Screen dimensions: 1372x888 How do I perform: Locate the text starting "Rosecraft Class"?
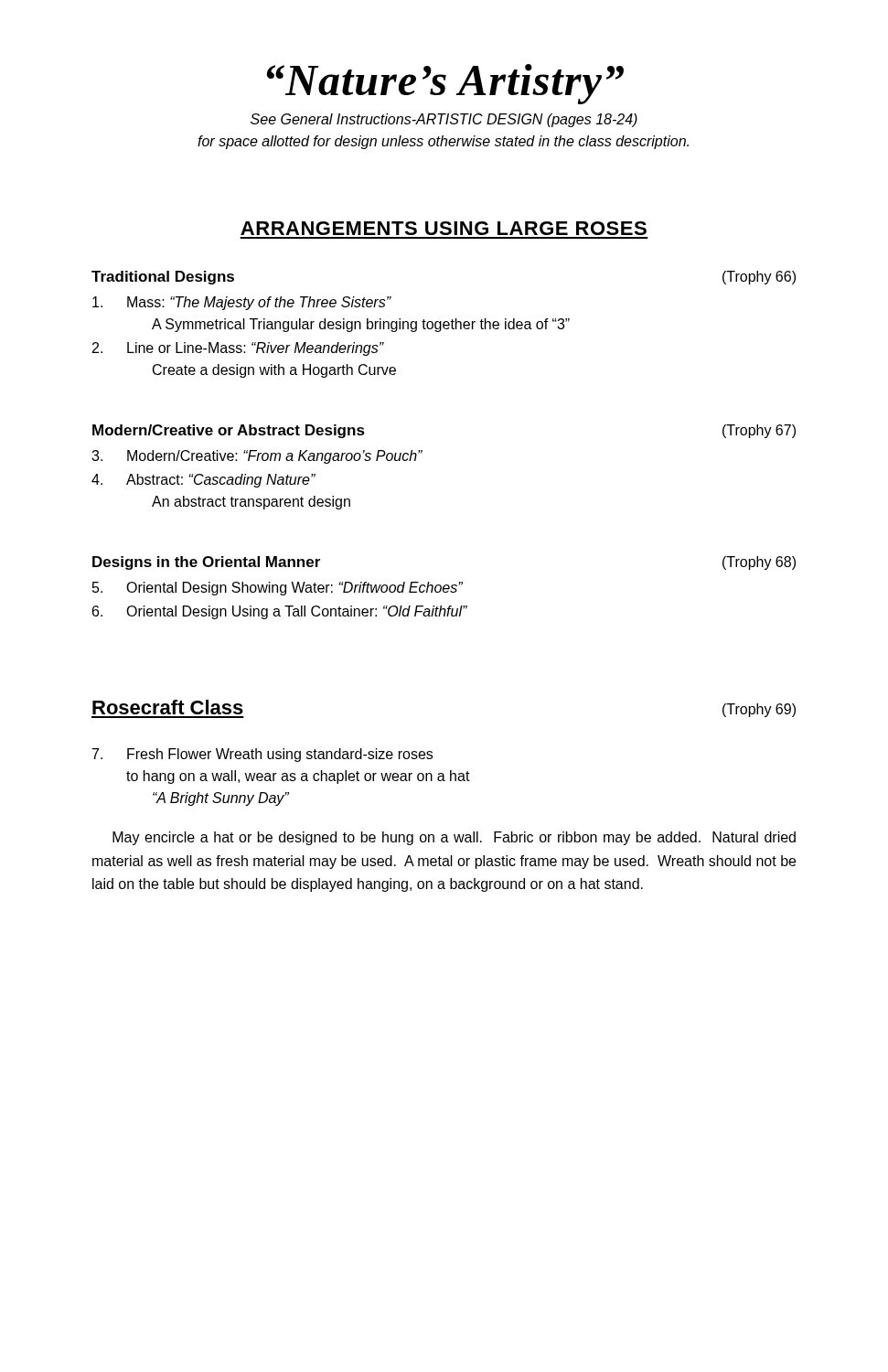pyautogui.click(x=168, y=708)
